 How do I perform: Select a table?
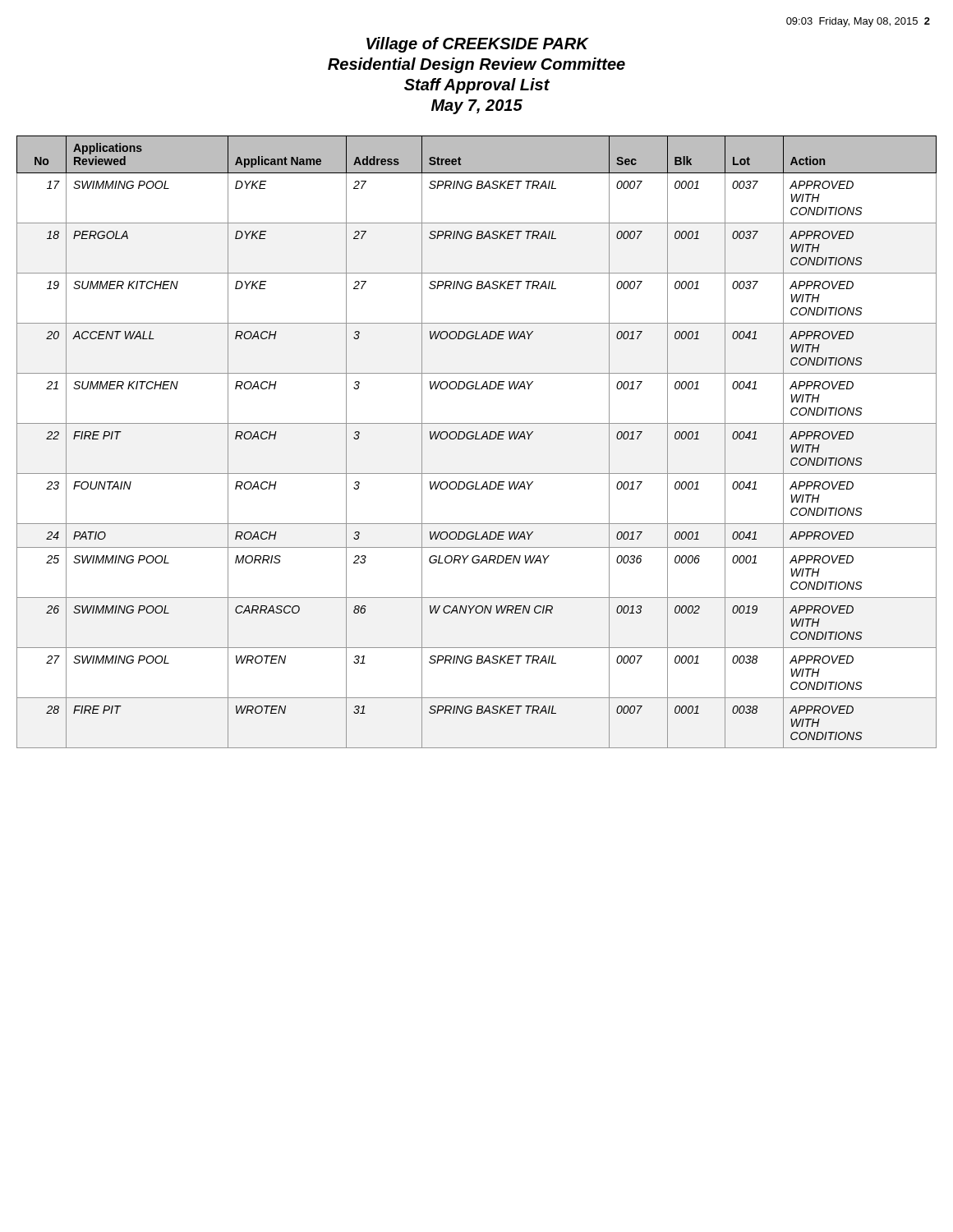click(476, 442)
